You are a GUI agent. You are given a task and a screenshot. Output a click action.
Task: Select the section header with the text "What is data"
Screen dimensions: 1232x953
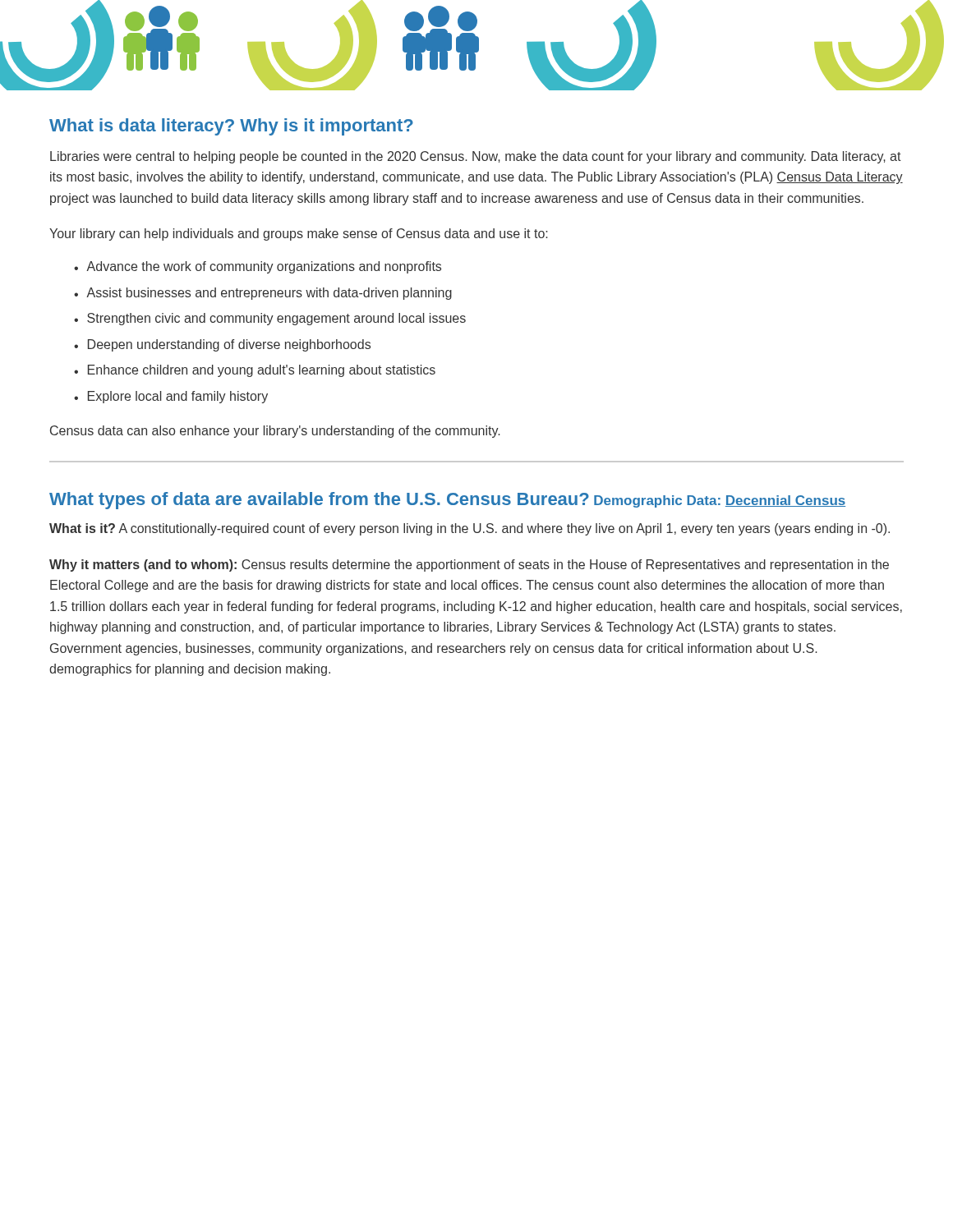pyautogui.click(x=232, y=125)
